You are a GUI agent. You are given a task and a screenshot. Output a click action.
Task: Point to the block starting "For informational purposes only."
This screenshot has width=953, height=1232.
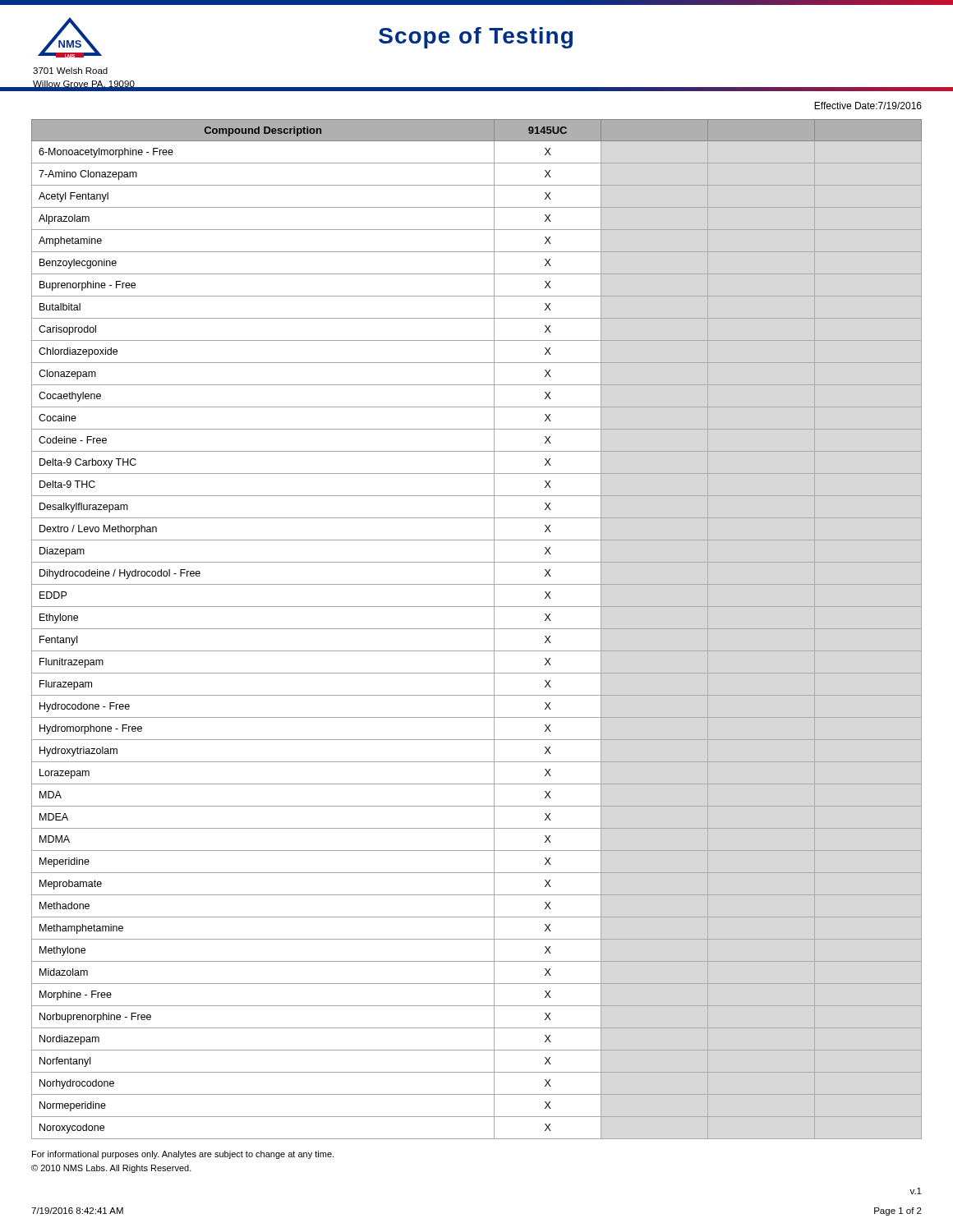(x=183, y=1161)
